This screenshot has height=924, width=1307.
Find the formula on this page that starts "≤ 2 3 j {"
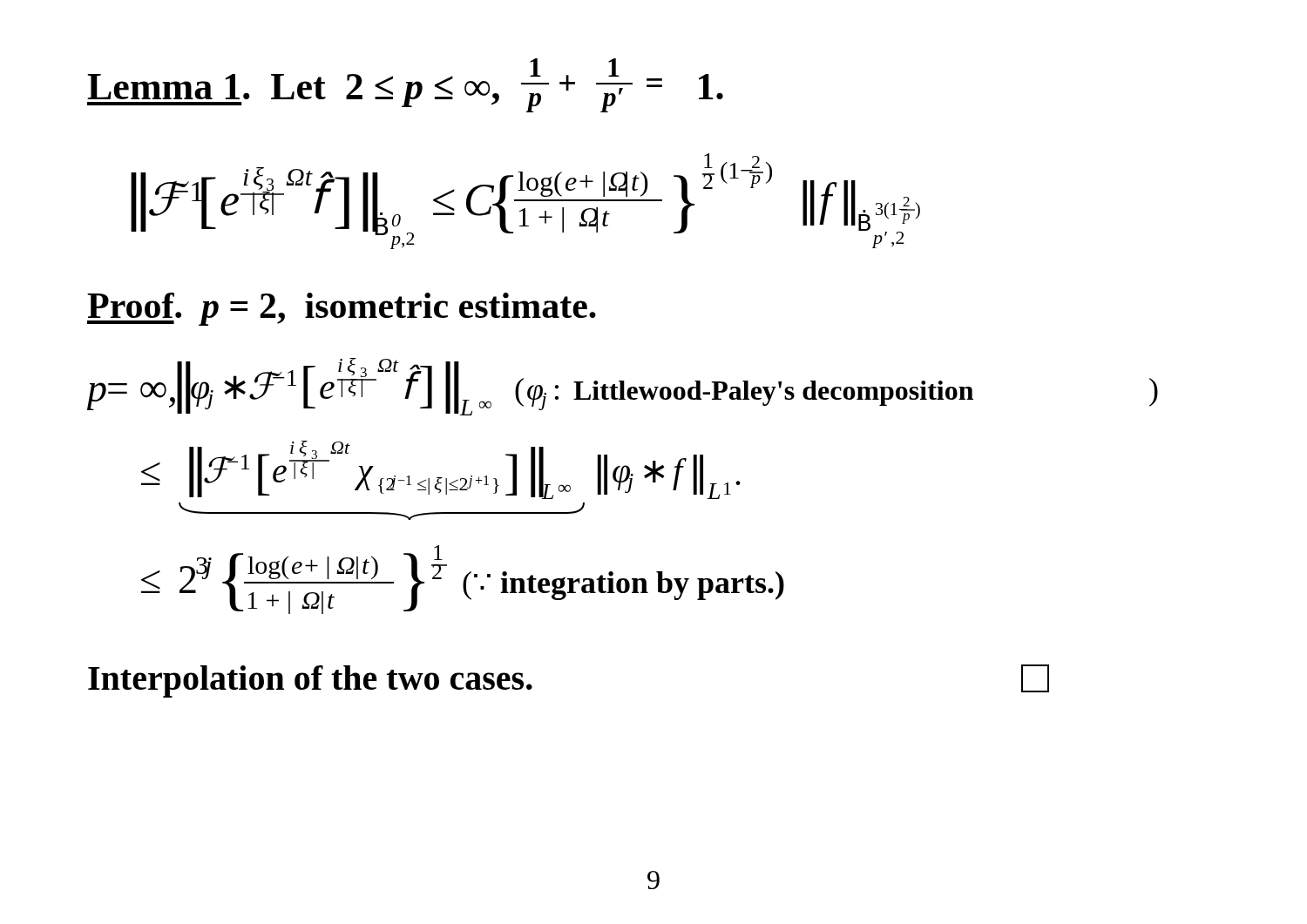click(x=610, y=578)
